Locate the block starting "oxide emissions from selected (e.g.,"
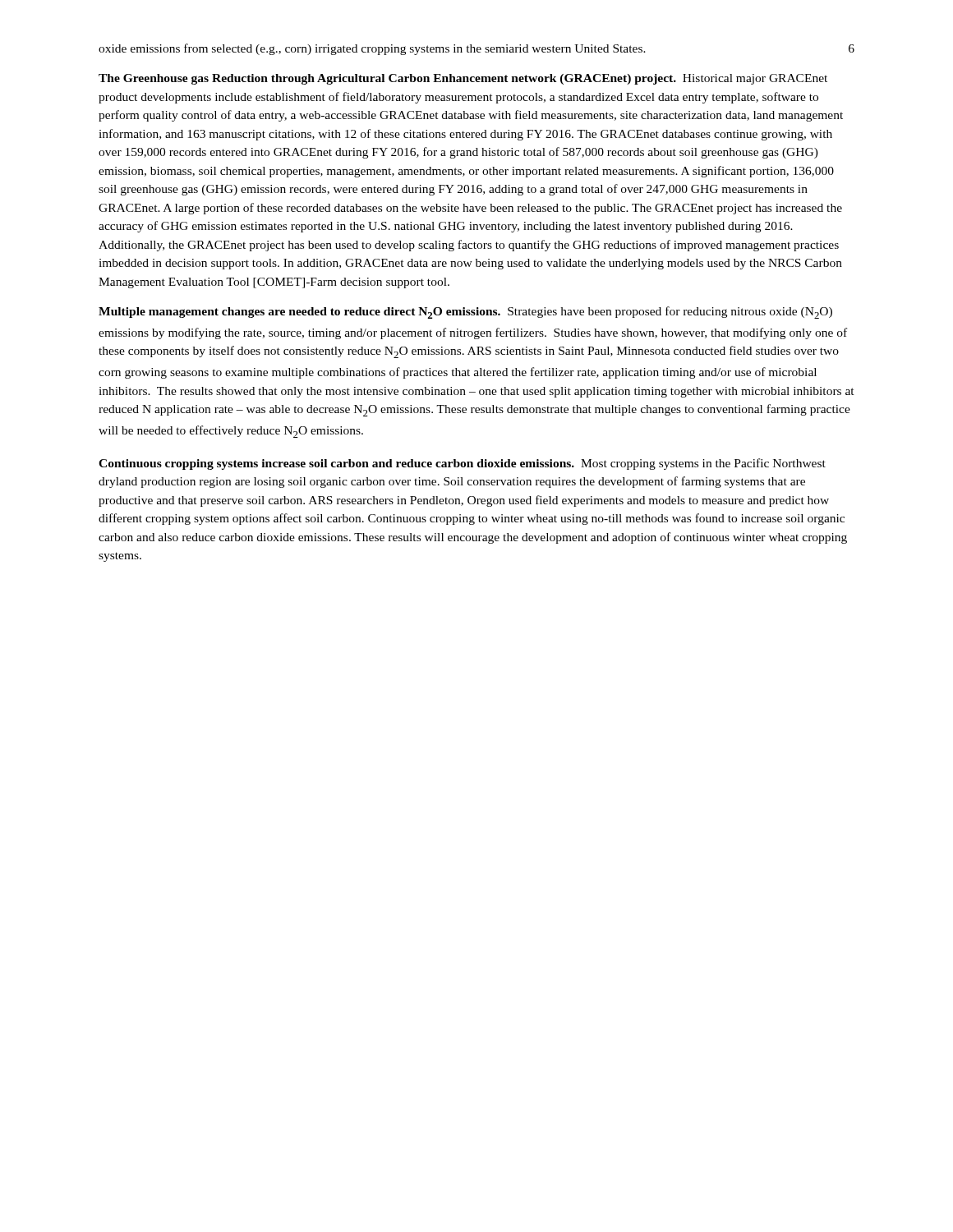Viewport: 953px width, 1232px height. pos(372,48)
